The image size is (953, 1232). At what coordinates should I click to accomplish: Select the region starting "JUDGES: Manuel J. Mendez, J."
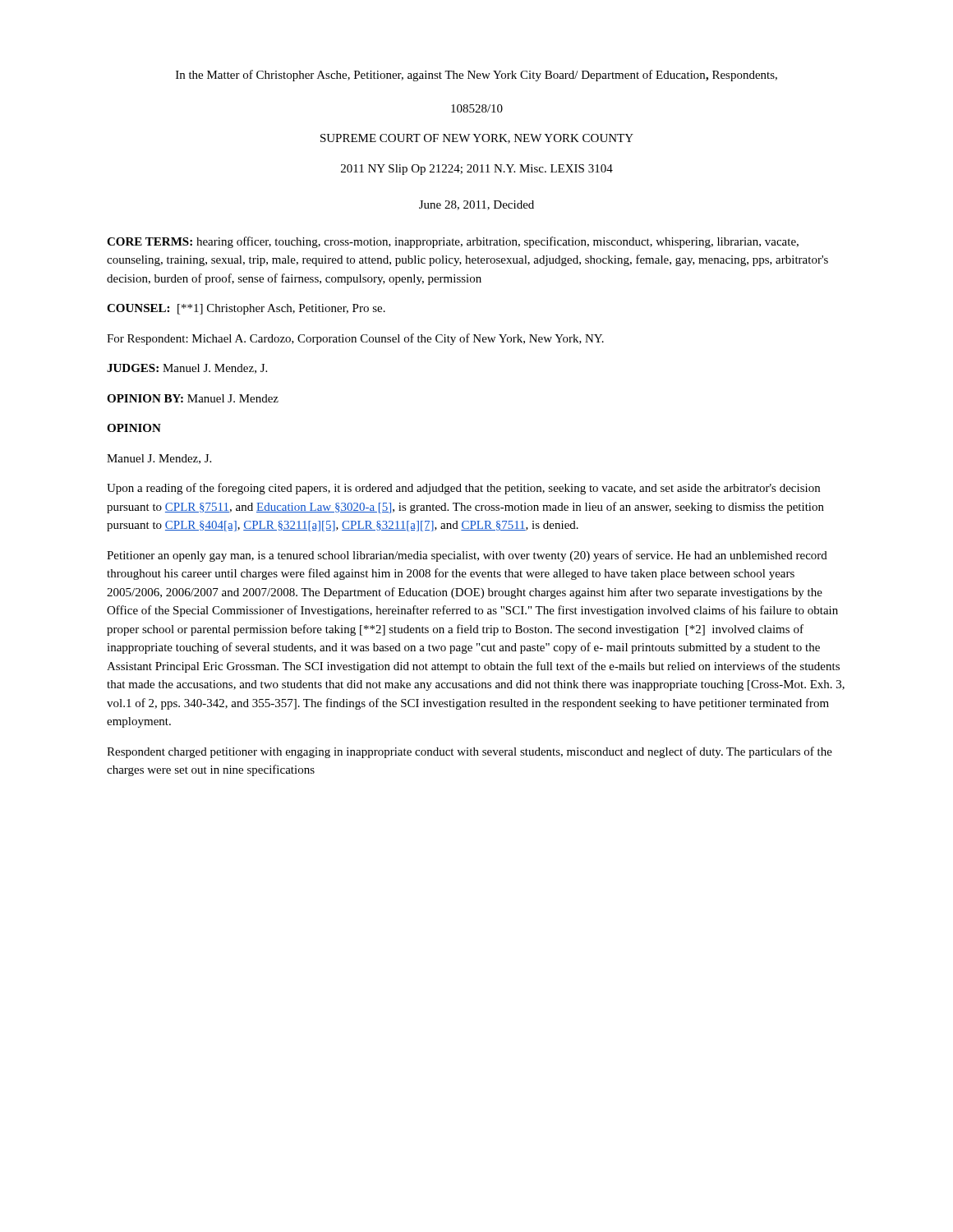tap(187, 368)
